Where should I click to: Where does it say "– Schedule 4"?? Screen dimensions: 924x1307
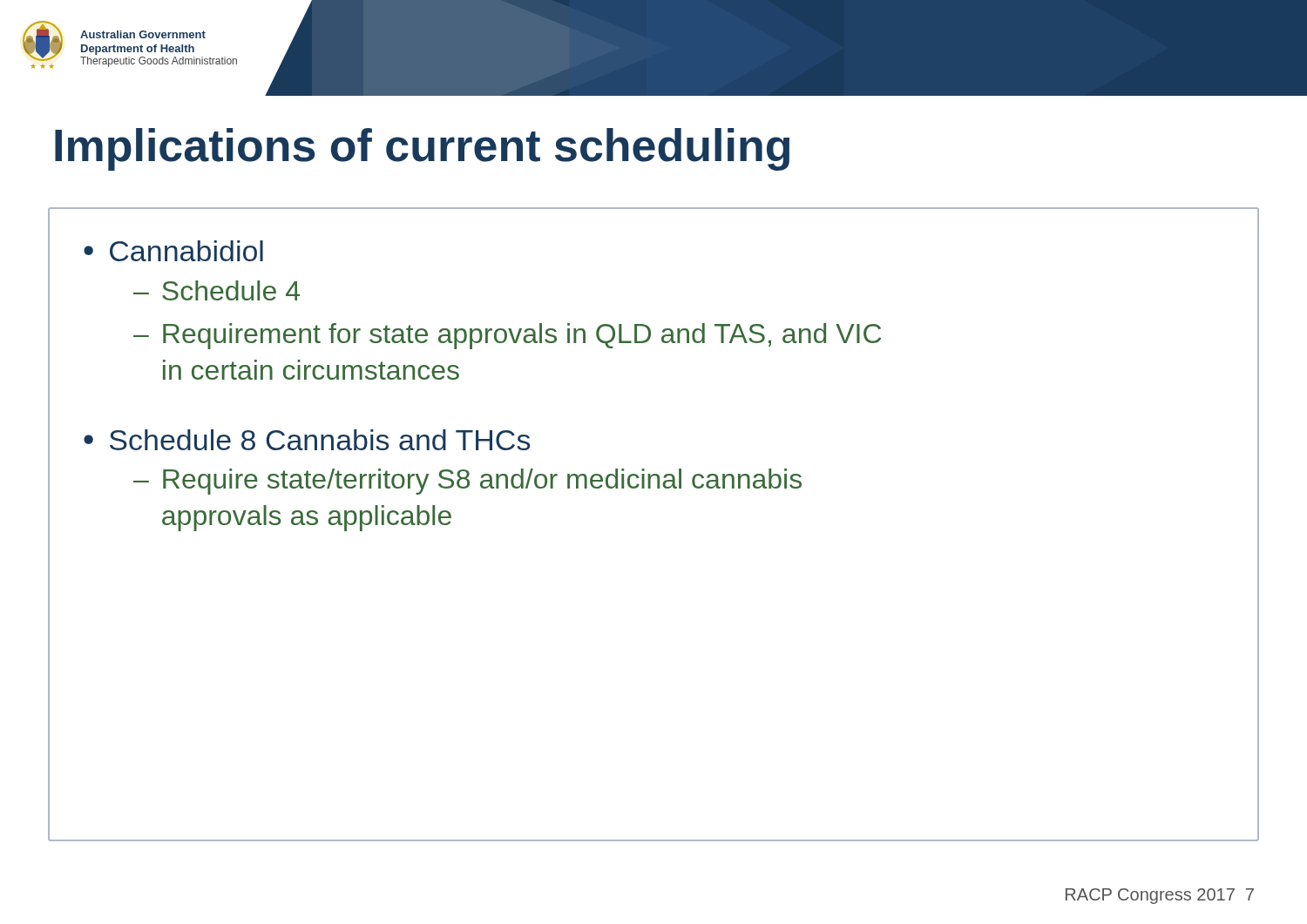pos(217,291)
